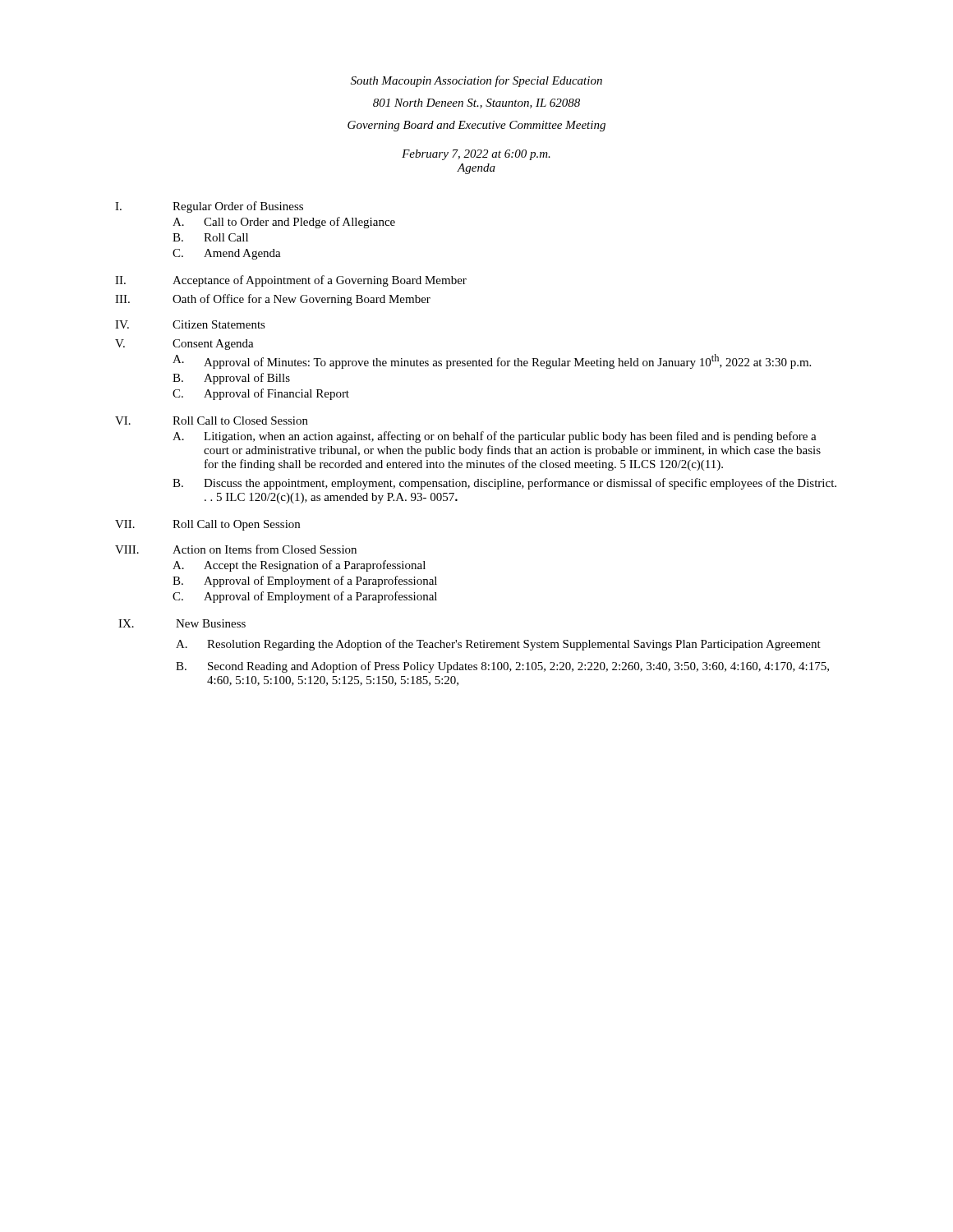Navigate to the text block starting "IV. Citizen Statements"
The image size is (953, 1232).
(190, 324)
